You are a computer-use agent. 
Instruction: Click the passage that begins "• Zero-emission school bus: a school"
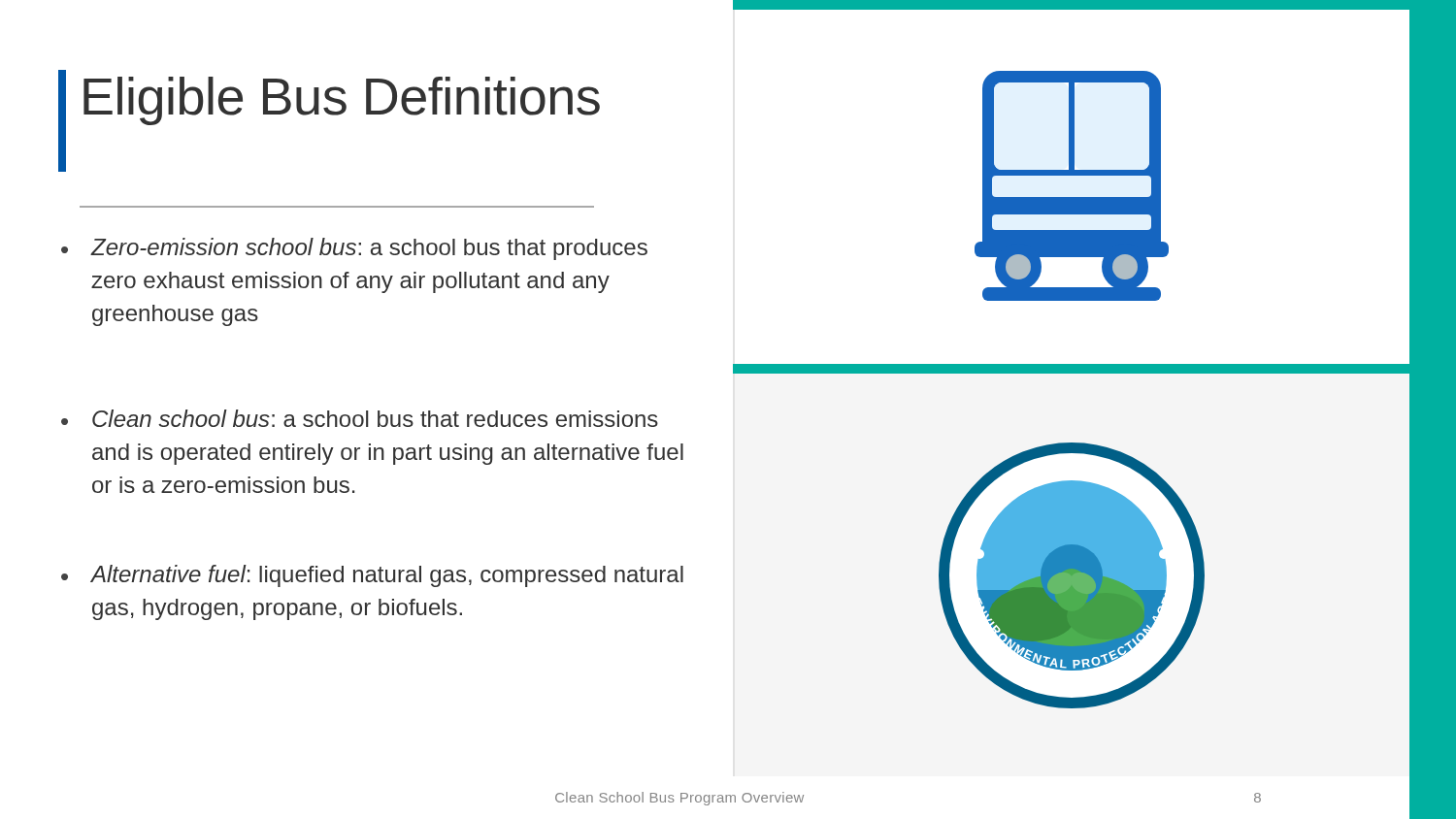pos(376,281)
